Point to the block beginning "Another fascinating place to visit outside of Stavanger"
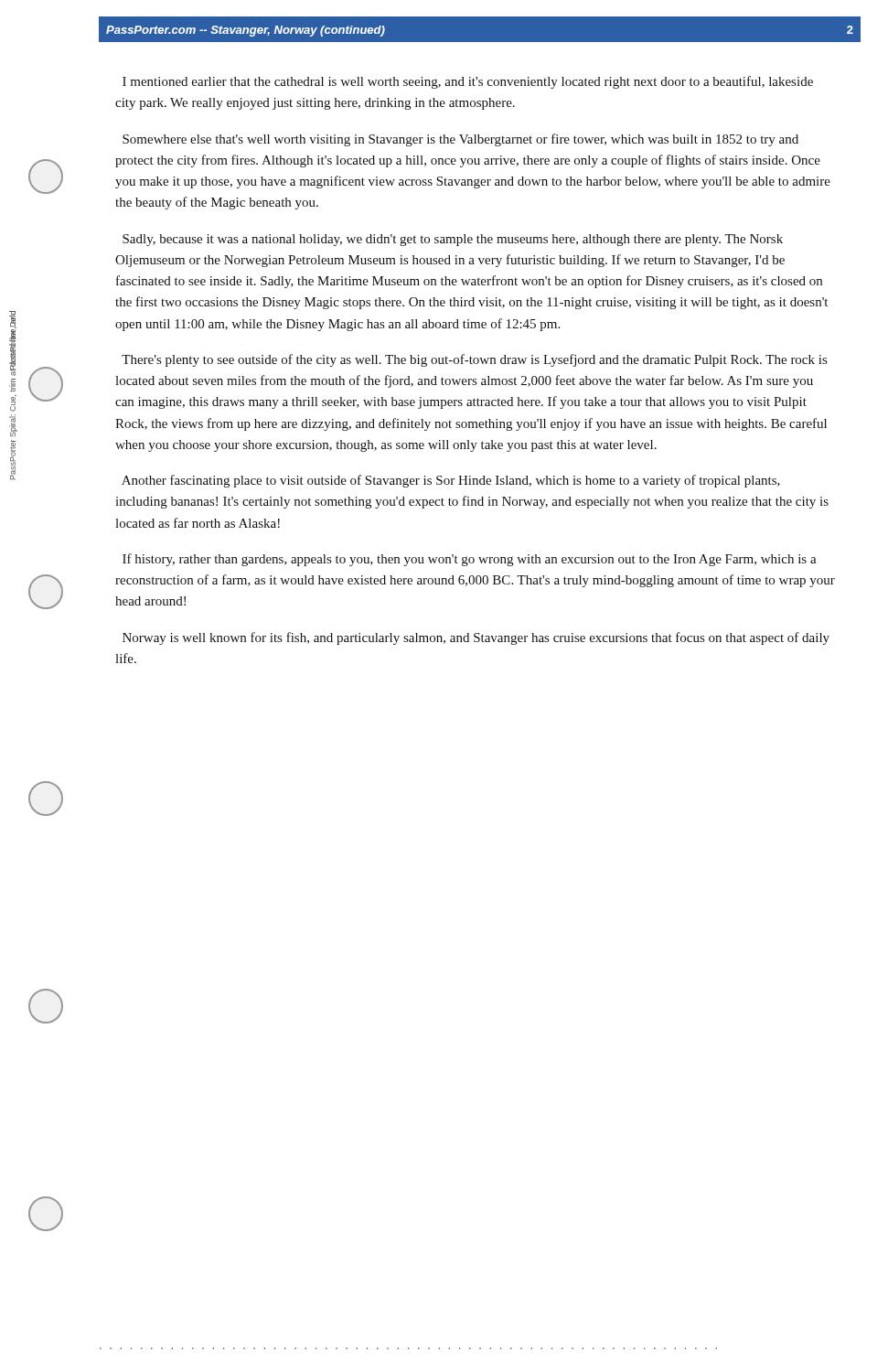888x1372 pixels. tap(472, 501)
